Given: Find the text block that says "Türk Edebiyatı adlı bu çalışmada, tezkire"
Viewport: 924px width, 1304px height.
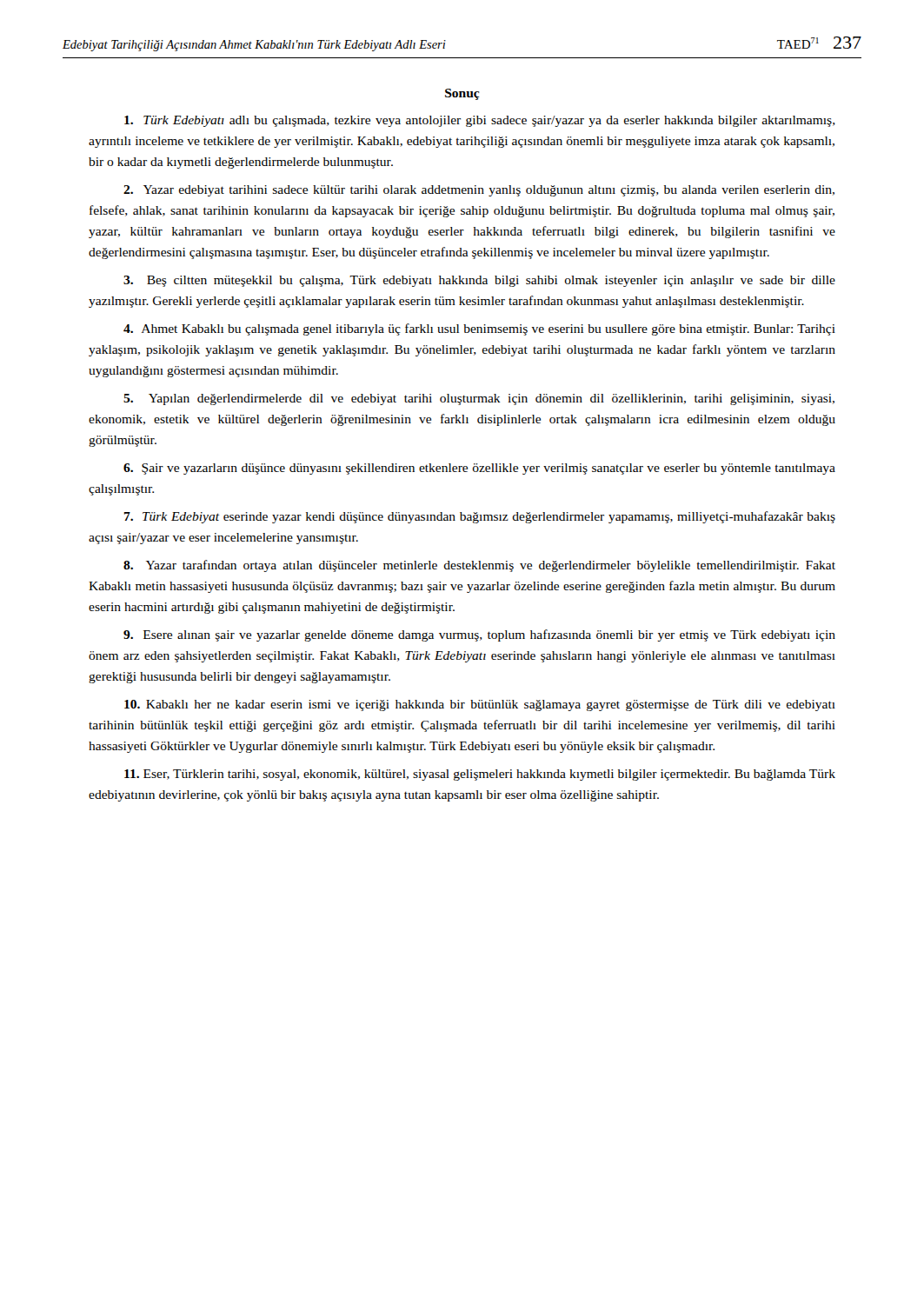Looking at the screenshot, I should (x=462, y=140).
